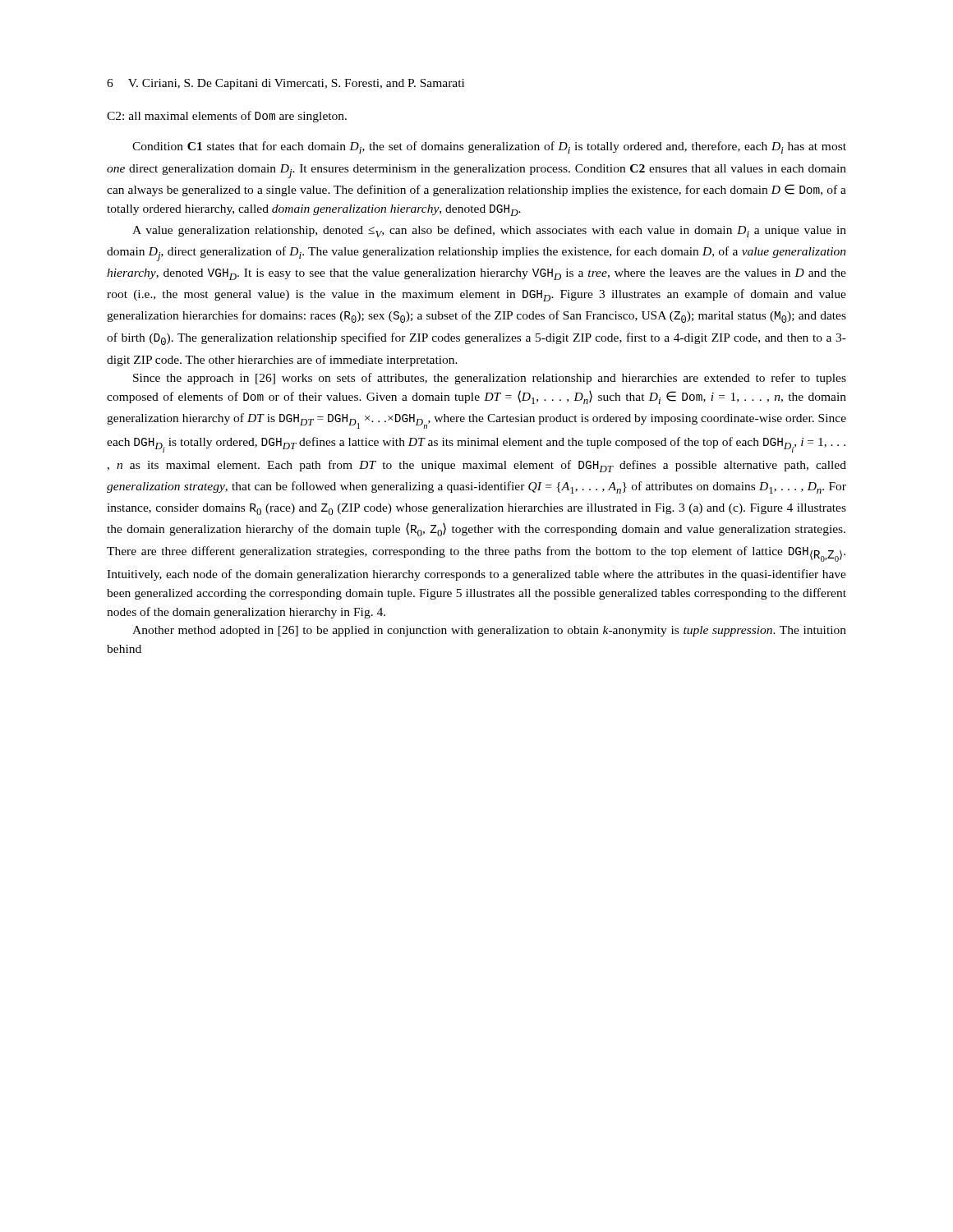Point to the text block starting "Since the approach in"
The height and width of the screenshot is (1232, 953).
tap(476, 494)
